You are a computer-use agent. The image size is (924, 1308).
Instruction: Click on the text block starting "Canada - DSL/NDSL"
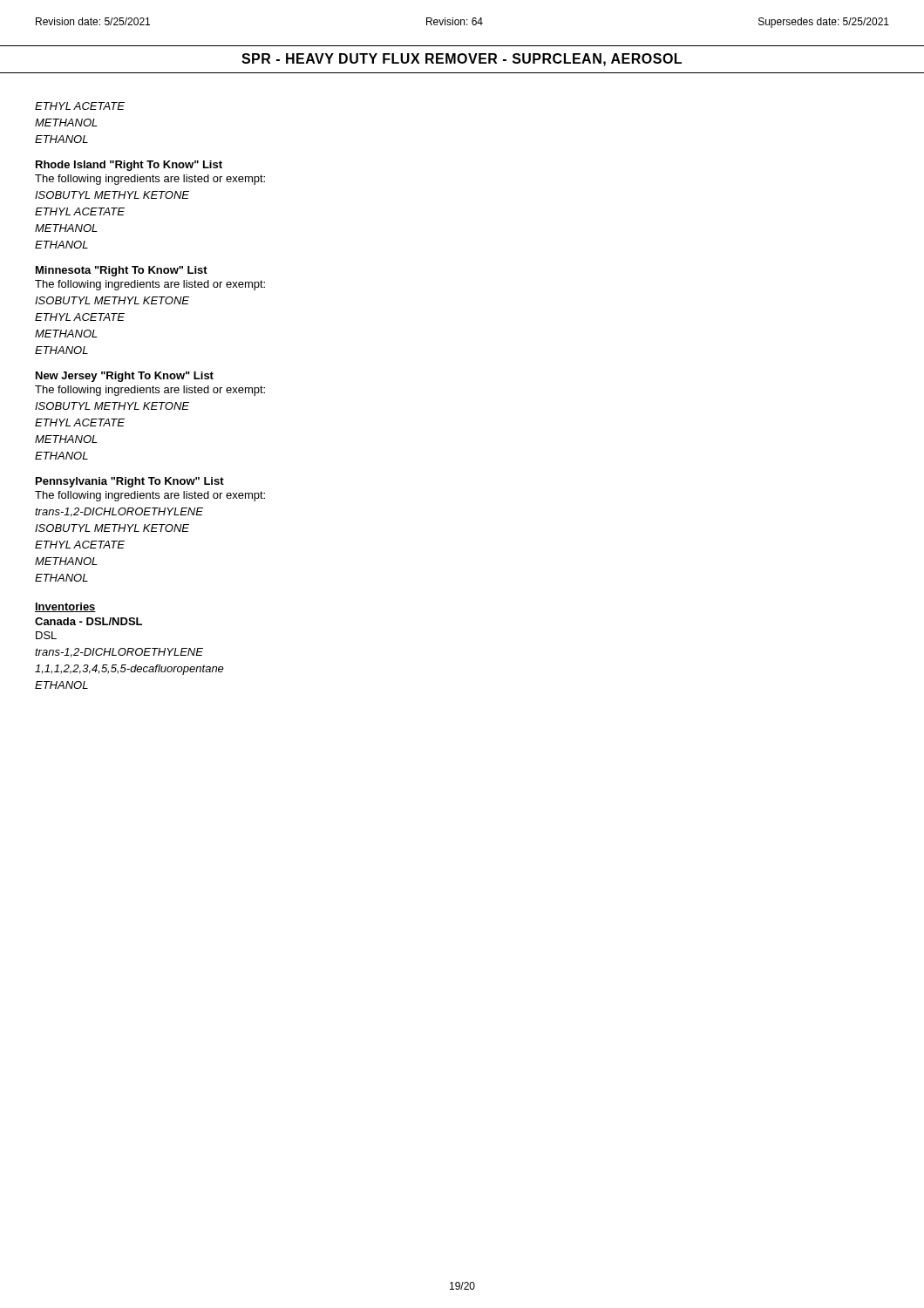[89, 621]
